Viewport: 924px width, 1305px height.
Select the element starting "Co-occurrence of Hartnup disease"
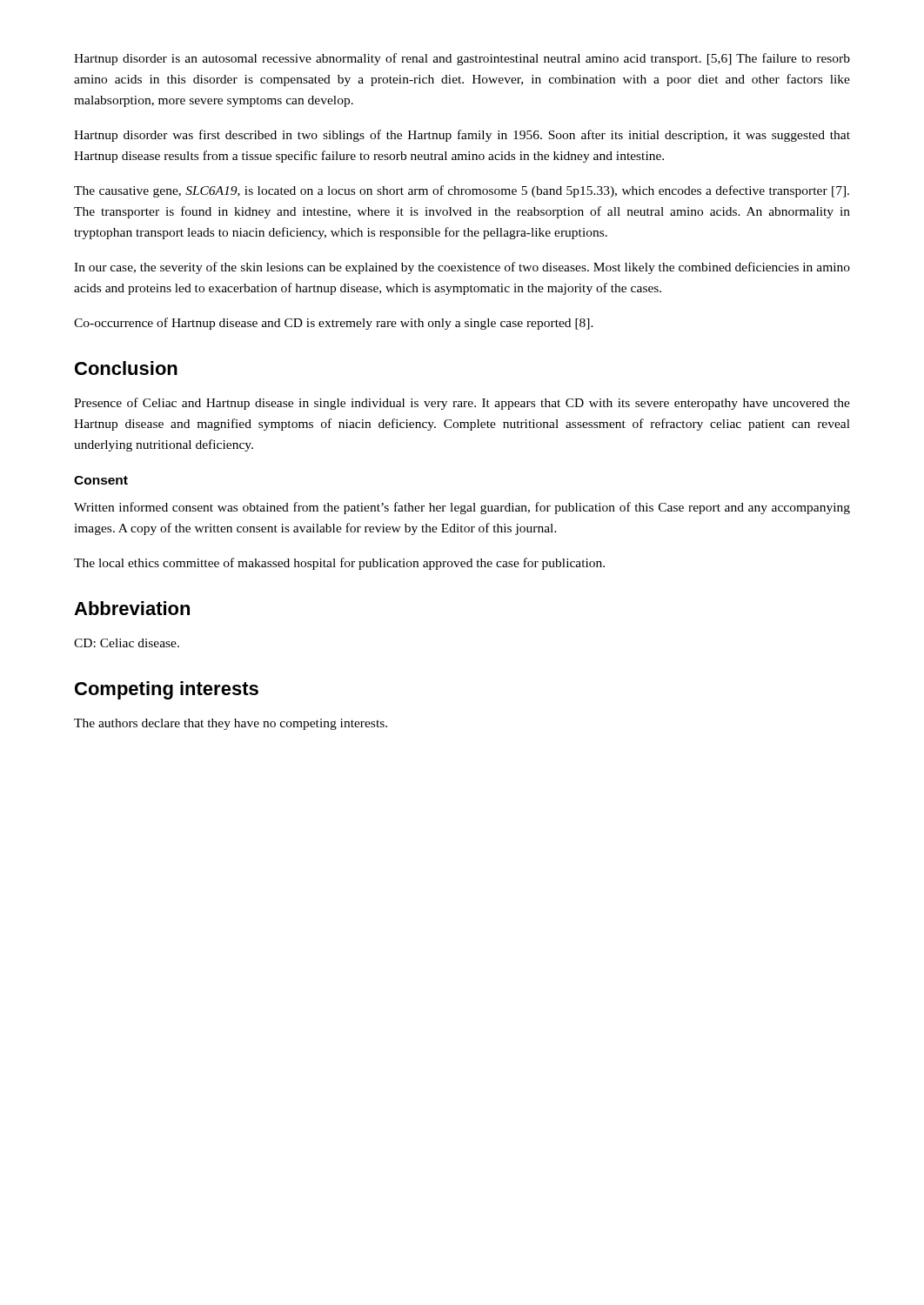[x=462, y=323]
